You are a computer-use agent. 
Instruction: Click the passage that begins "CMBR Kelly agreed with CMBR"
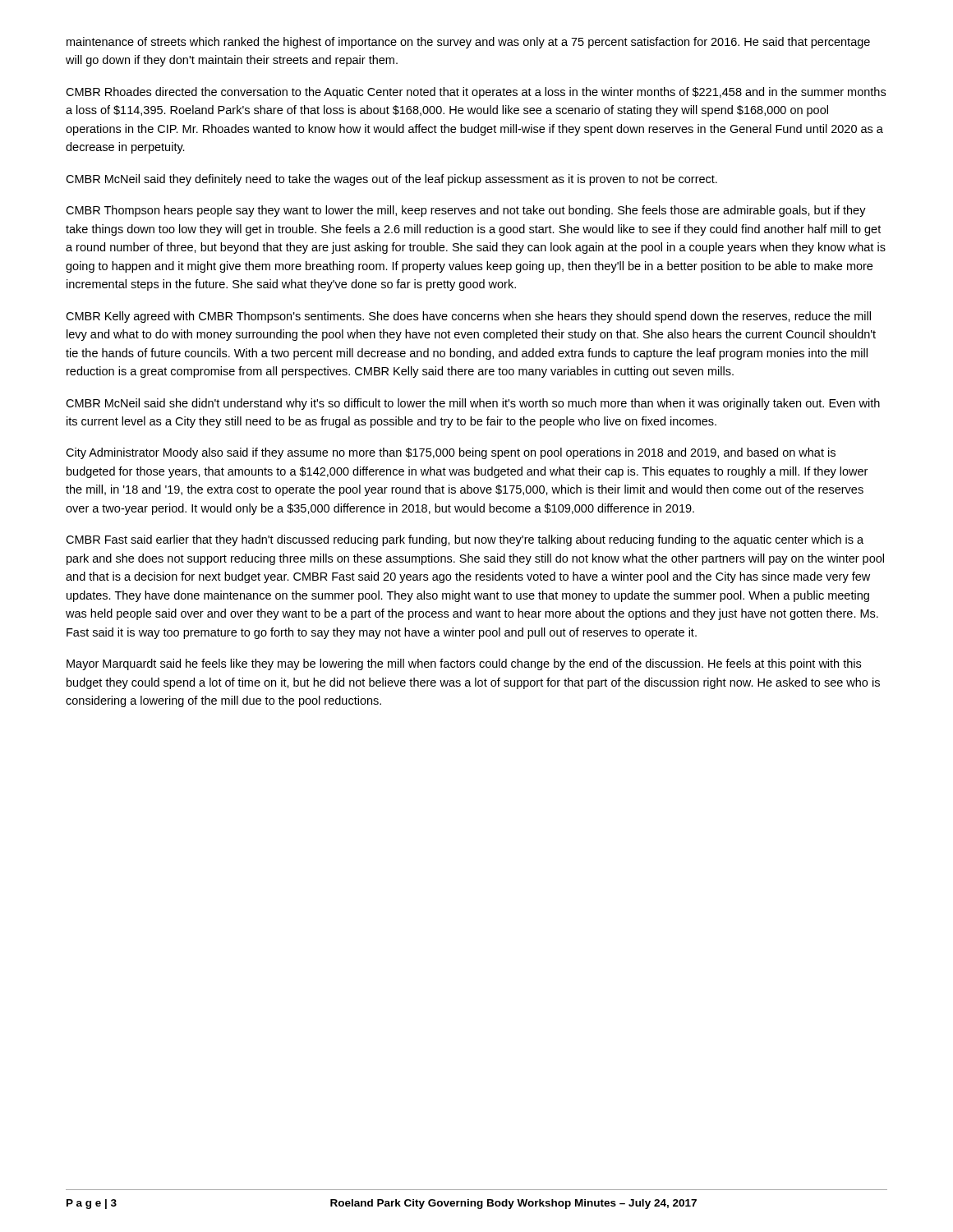click(471, 344)
